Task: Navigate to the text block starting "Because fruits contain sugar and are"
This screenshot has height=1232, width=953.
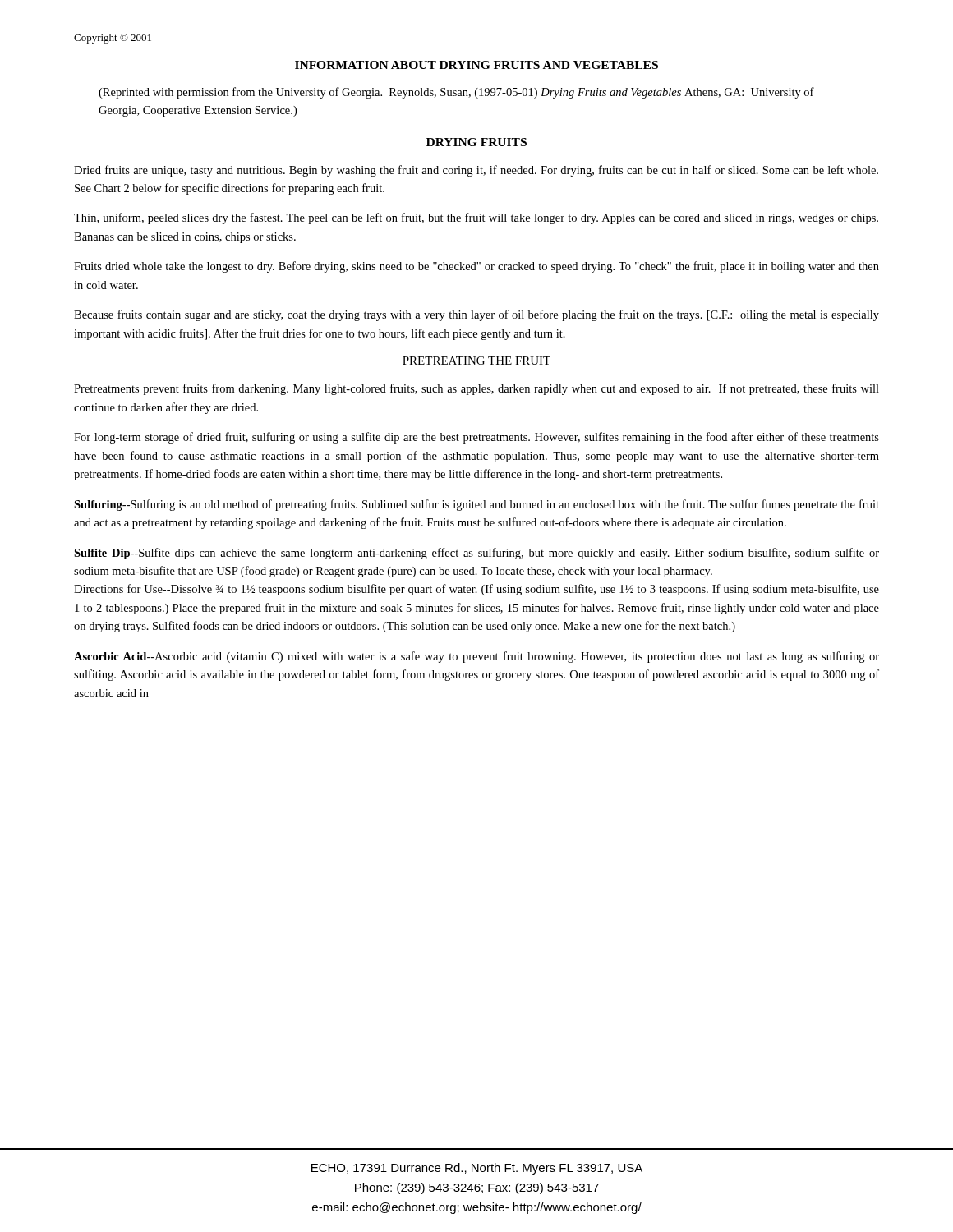Action: coord(476,324)
